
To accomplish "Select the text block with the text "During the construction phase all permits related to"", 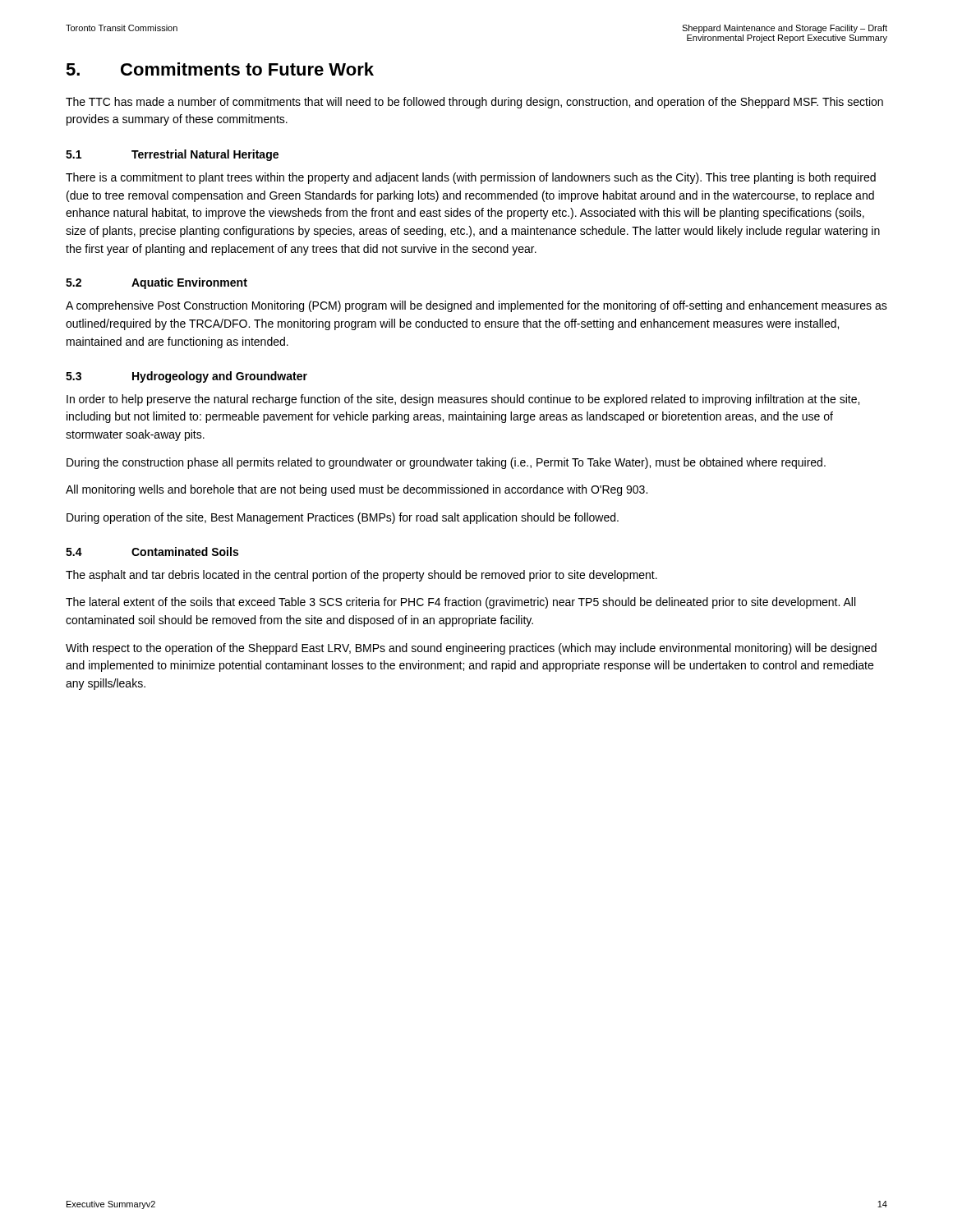I will 446,462.
